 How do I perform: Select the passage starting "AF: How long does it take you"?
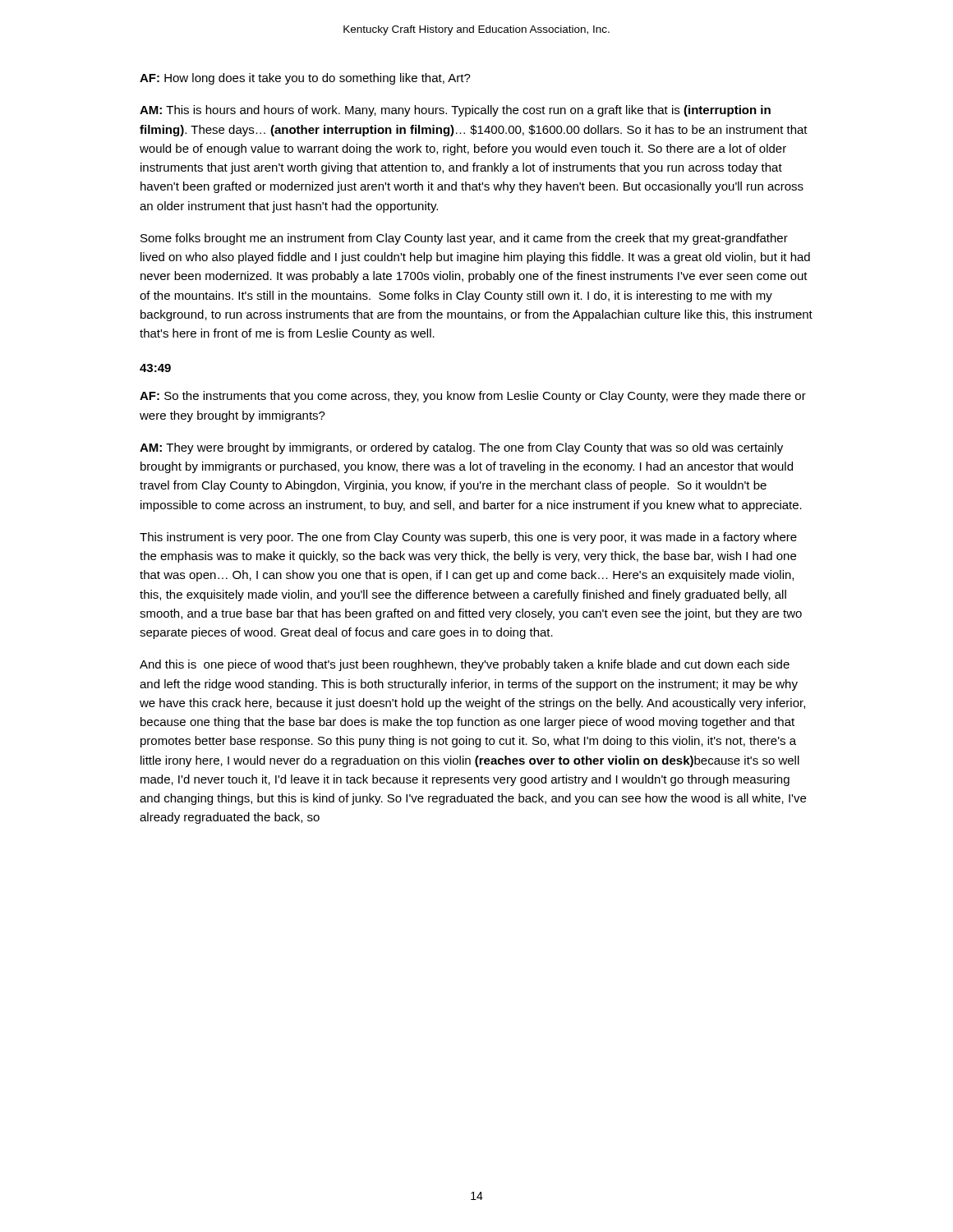coord(305,78)
